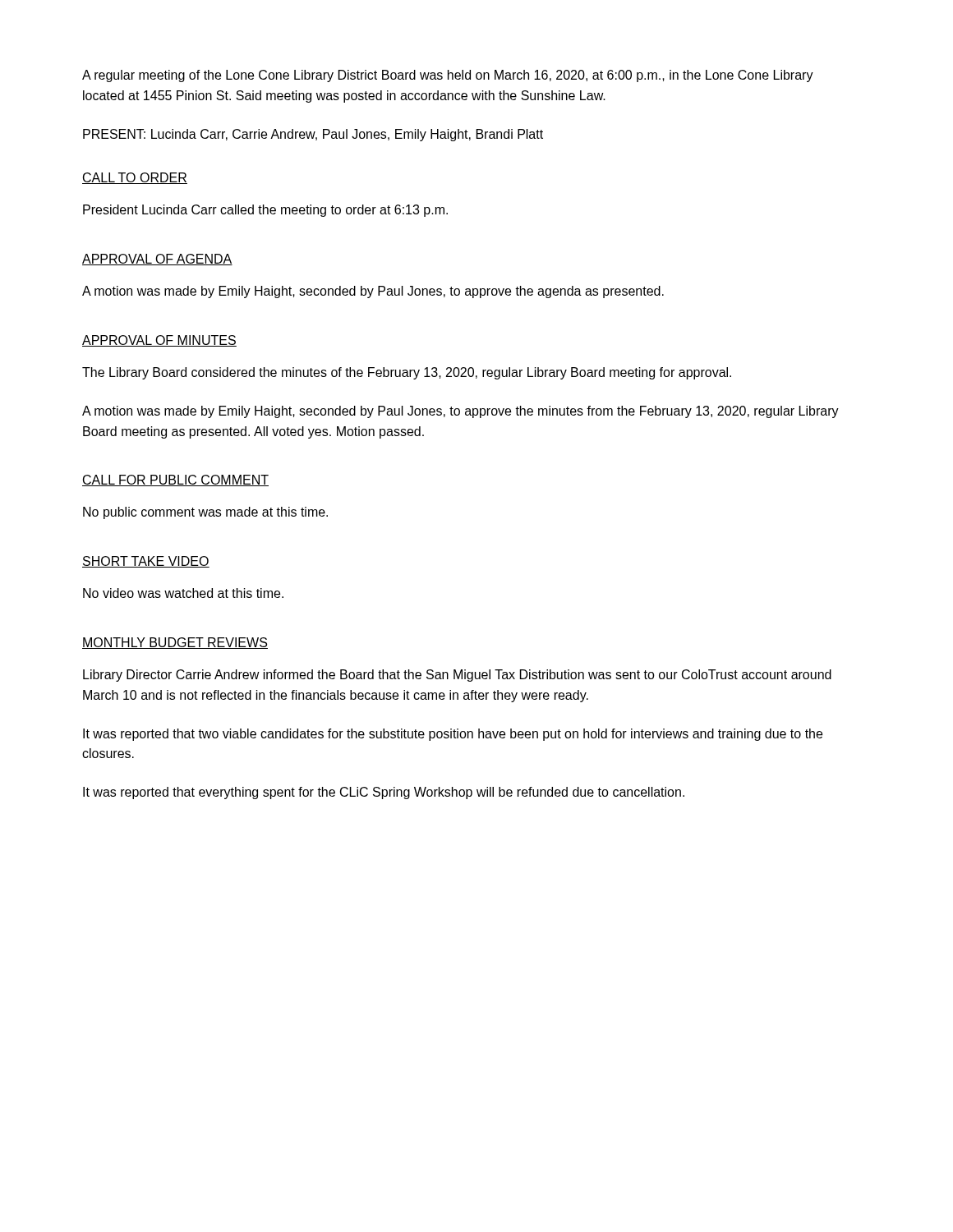Select the text block with the text "No video was watched"
The height and width of the screenshot is (1232, 953).
tap(183, 594)
